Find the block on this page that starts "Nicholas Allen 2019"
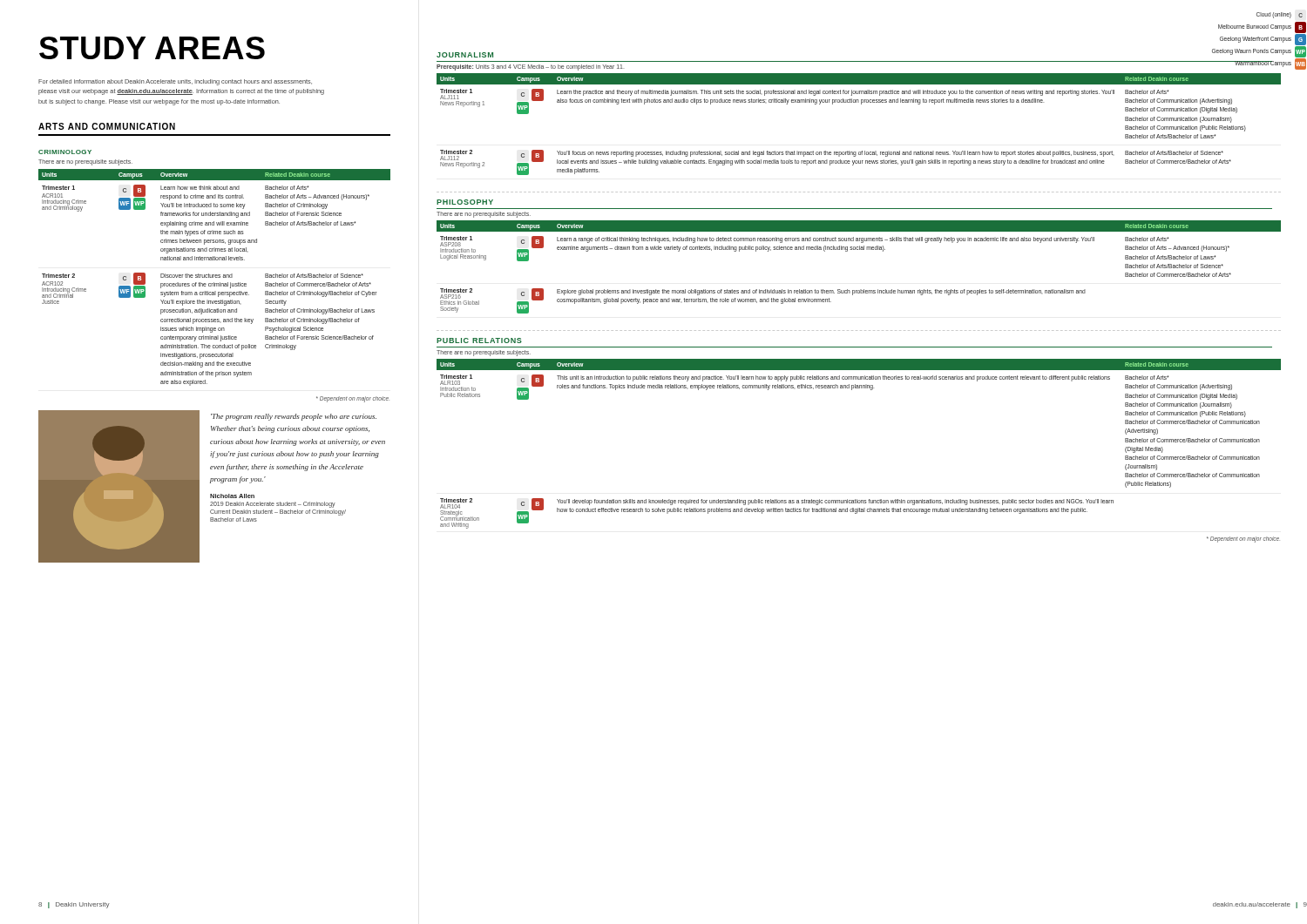 [x=278, y=508]
